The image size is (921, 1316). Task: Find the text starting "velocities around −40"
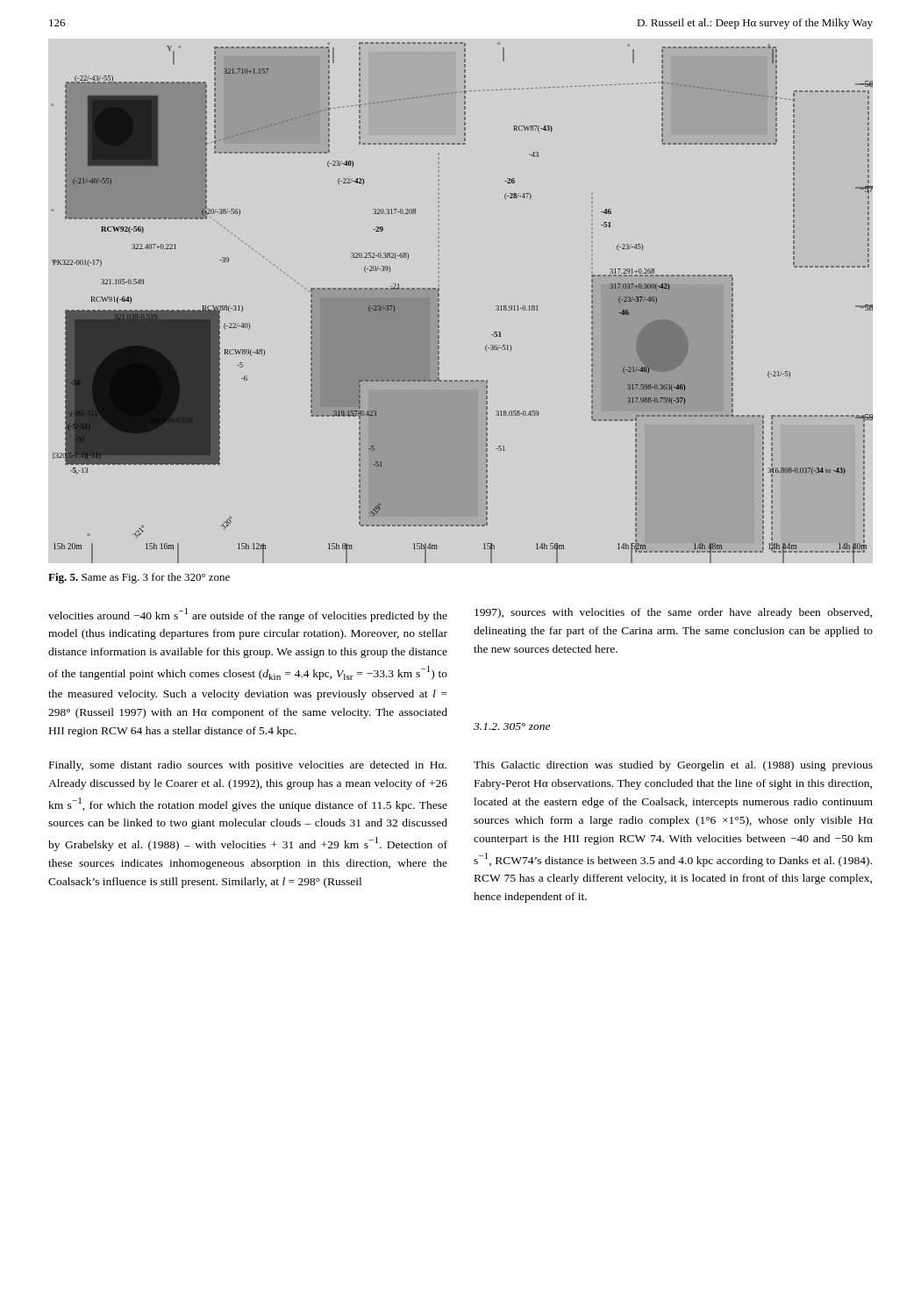point(248,671)
